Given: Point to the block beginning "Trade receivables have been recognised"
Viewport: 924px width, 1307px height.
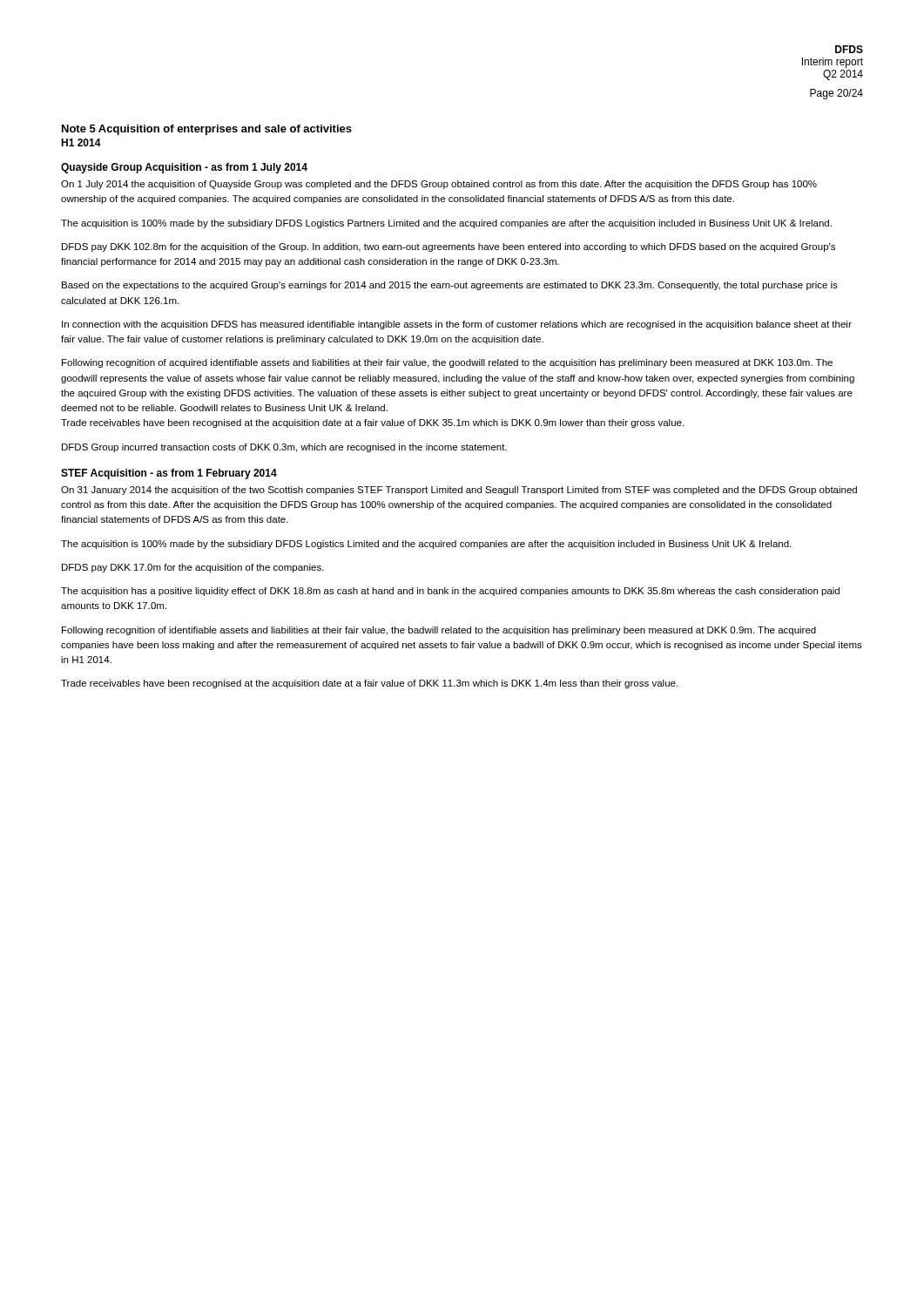Looking at the screenshot, I should pos(370,683).
